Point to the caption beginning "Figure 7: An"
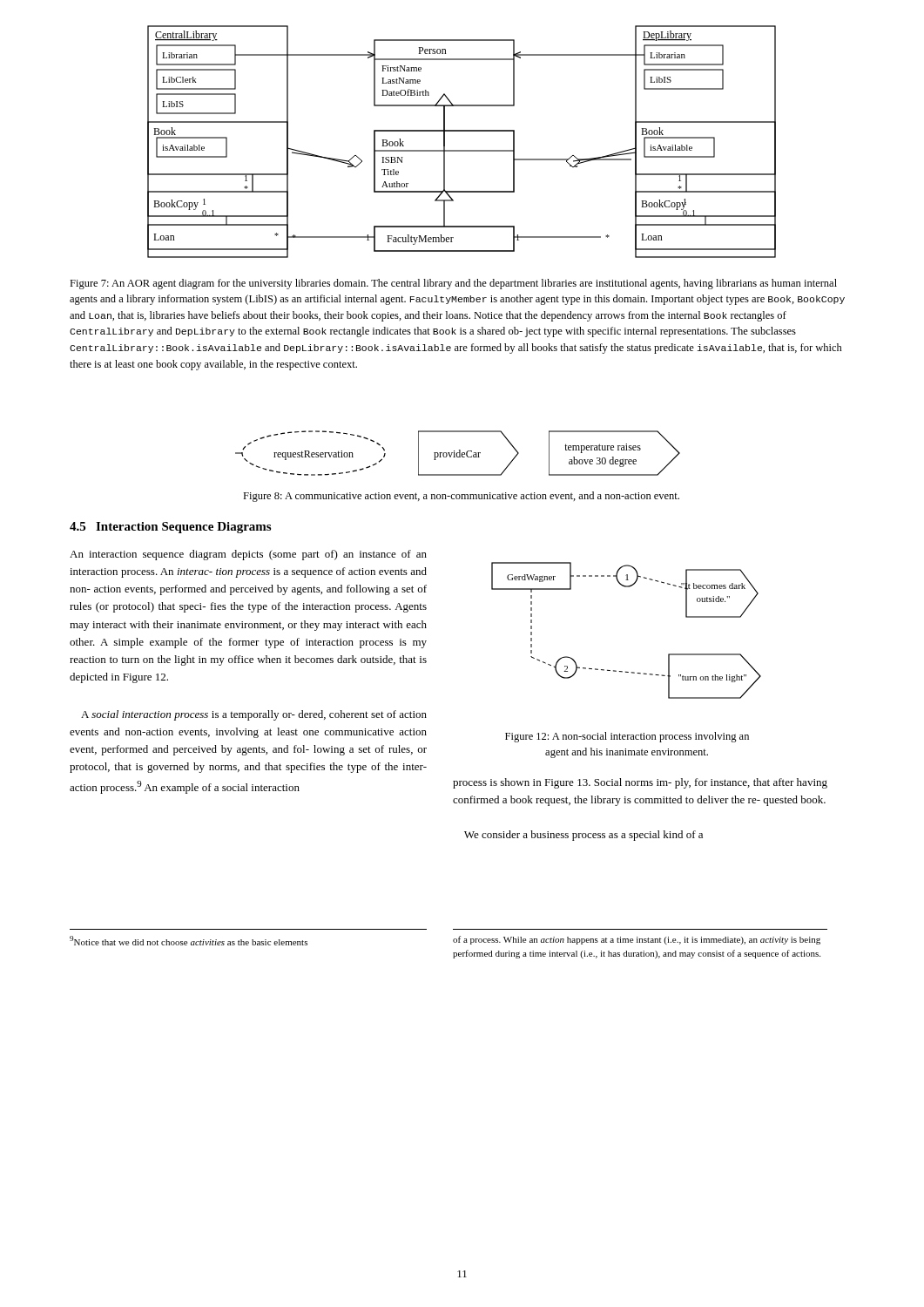Image resolution: width=924 pixels, height=1307 pixels. pos(457,324)
